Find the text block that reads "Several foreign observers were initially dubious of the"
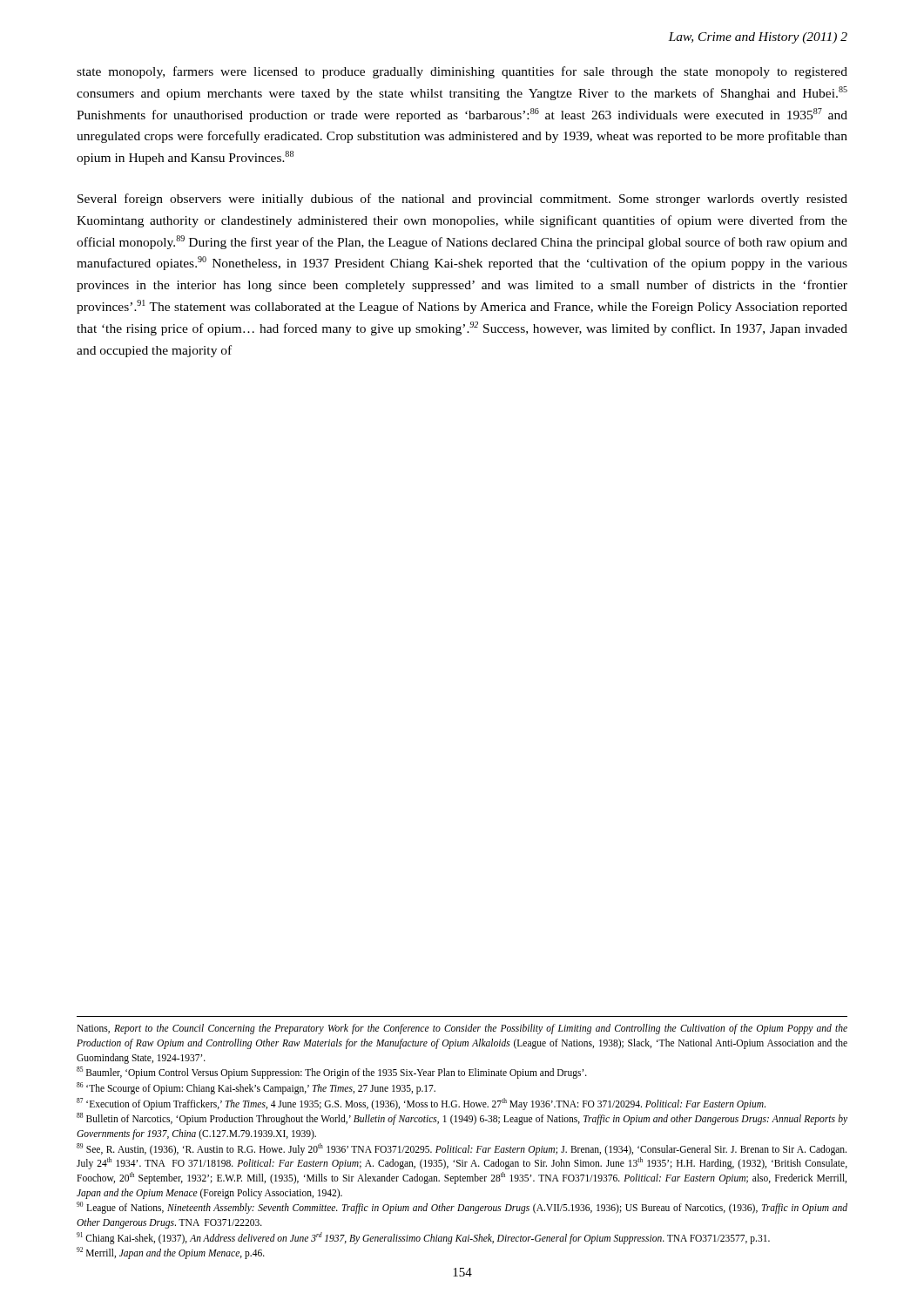This screenshot has height=1307, width=924. click(x=462, y=274)
